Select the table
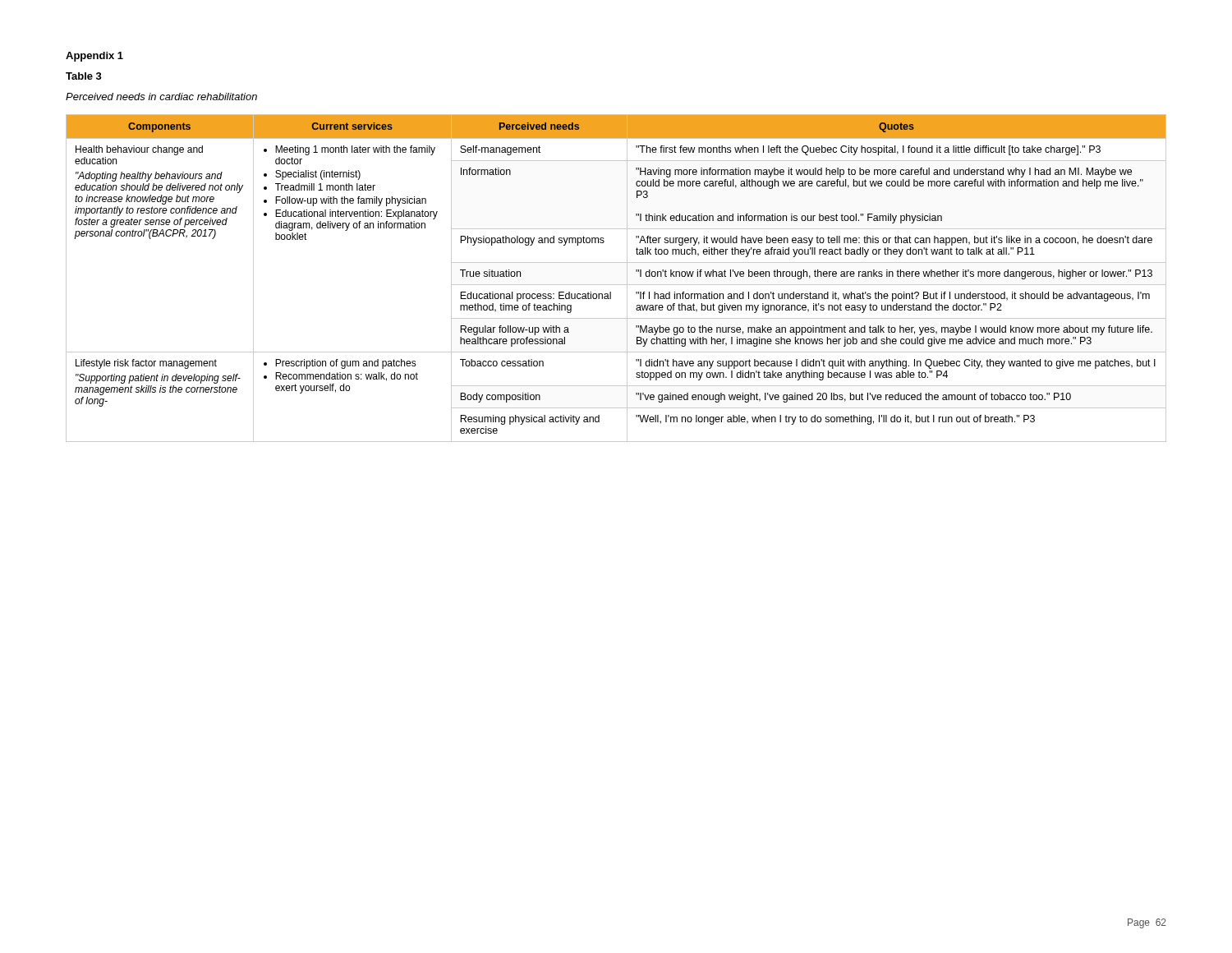Viewport: 1232px width, 953px height. [616, 278]
